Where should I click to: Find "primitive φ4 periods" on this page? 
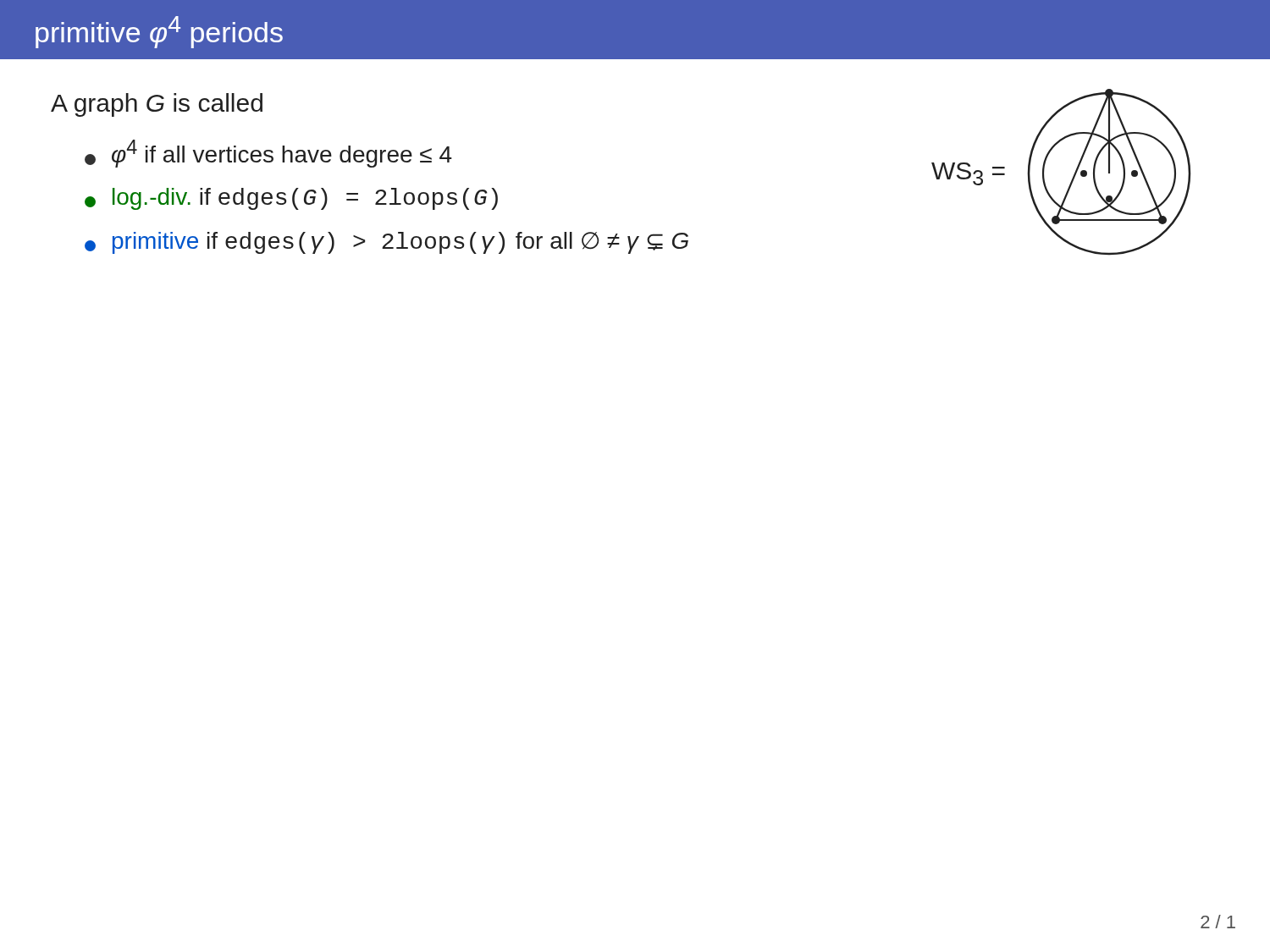click(159, 30)
